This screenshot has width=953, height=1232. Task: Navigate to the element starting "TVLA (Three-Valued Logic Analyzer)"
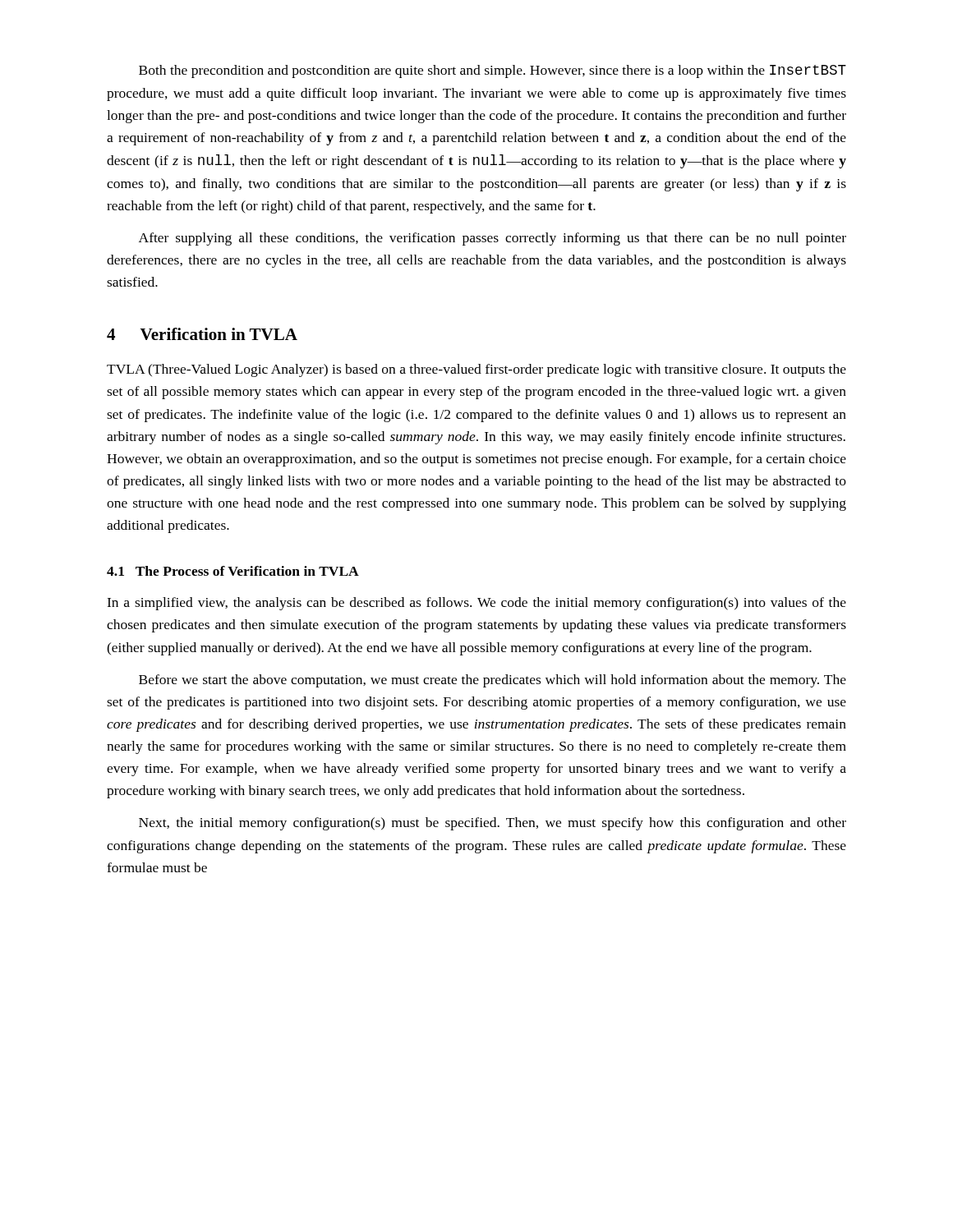[x=476, y=447]
